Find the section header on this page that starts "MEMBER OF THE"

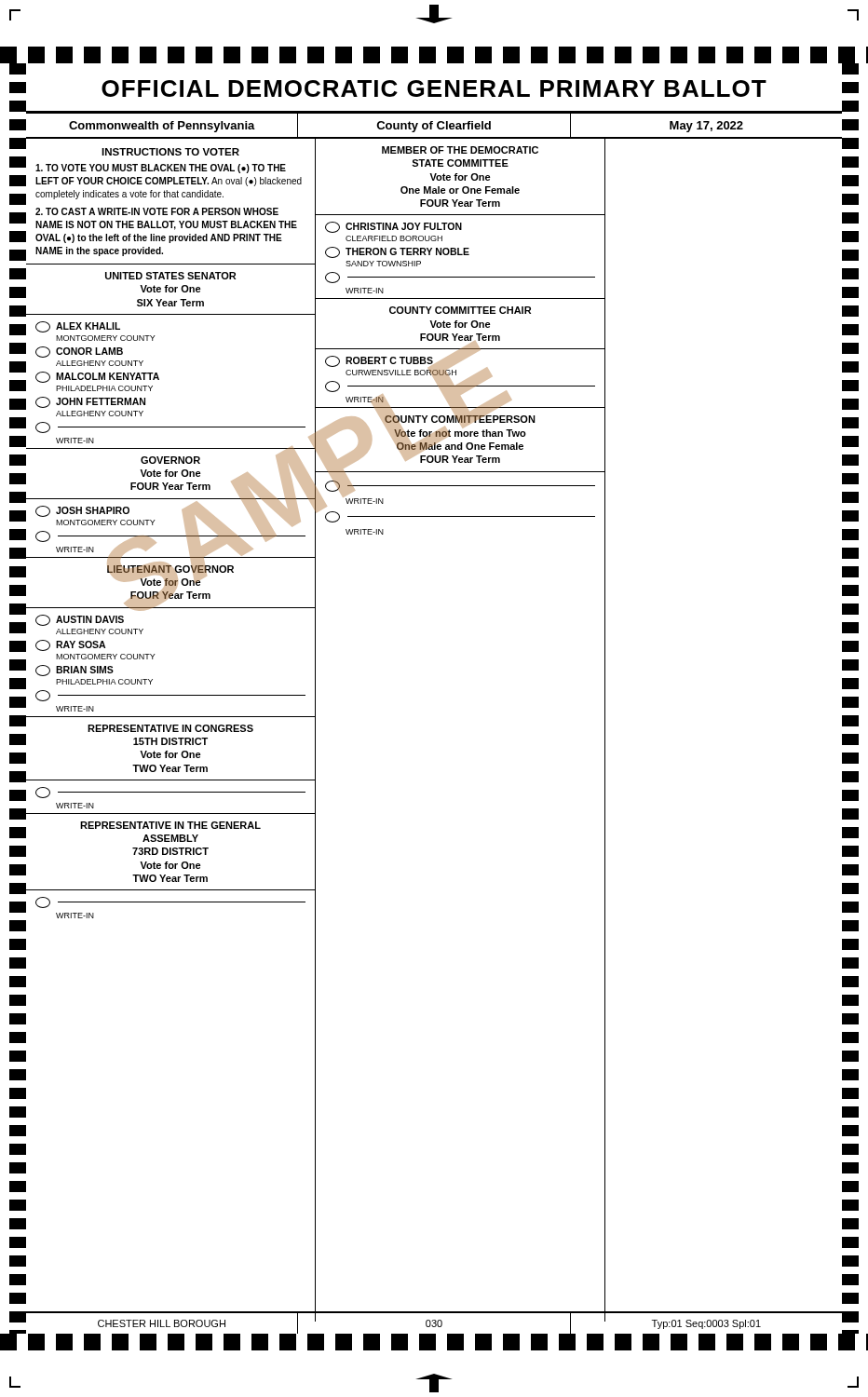coord(460,177)
